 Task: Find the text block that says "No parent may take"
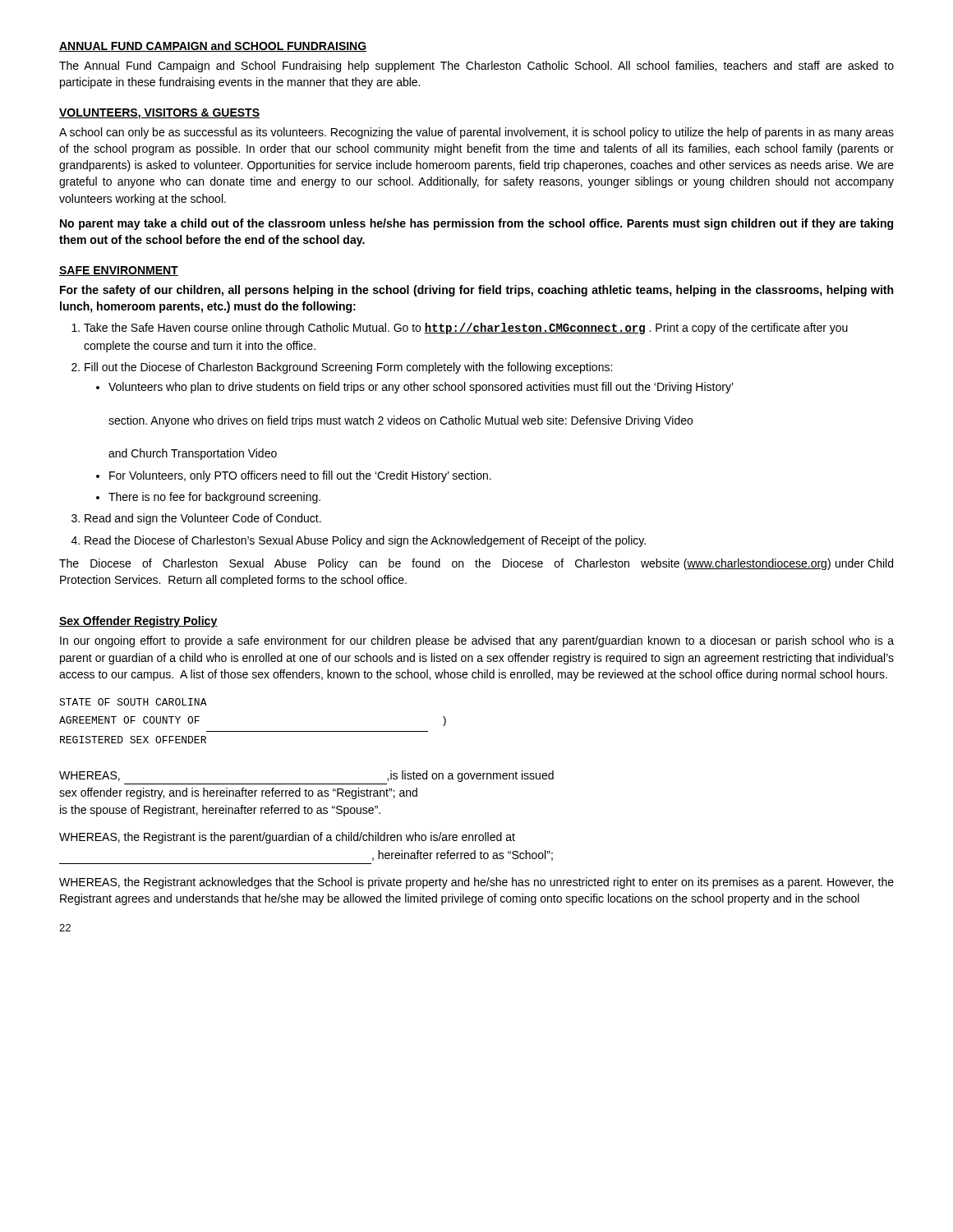[476, 232]
